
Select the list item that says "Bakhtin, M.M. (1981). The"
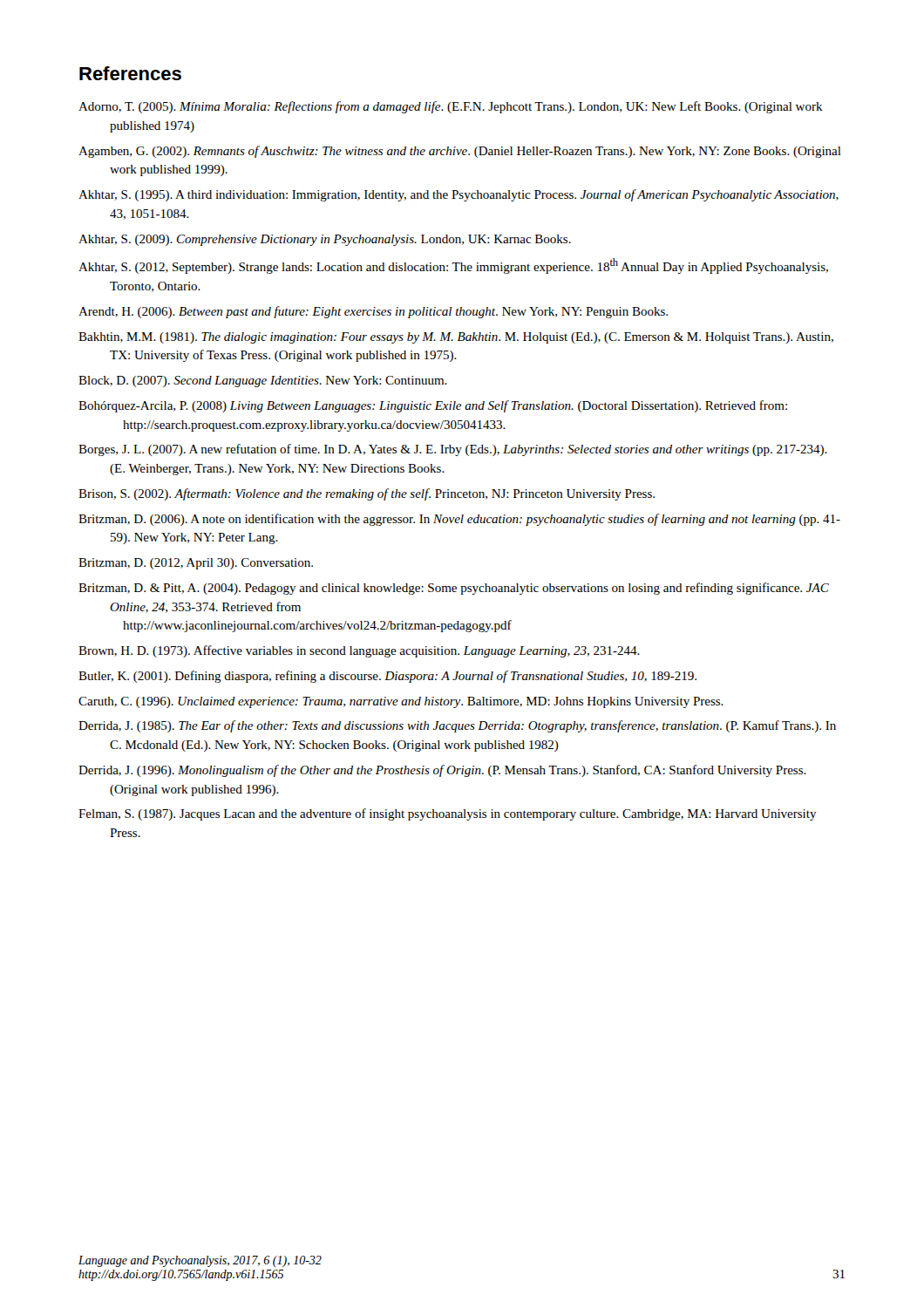pyautogui.click(x=456, y=346)
